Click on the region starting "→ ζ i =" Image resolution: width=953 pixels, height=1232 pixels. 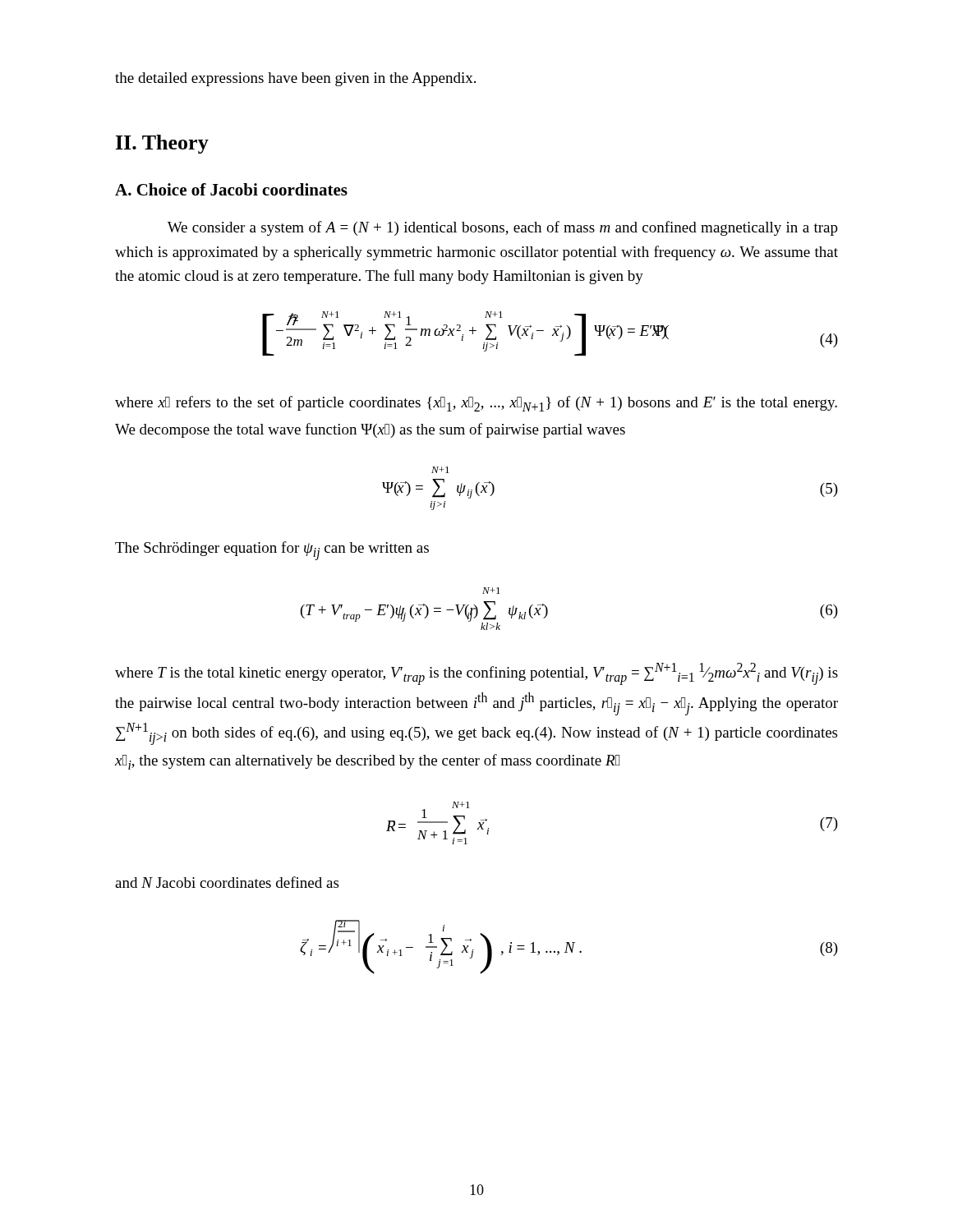coord(569,948)
